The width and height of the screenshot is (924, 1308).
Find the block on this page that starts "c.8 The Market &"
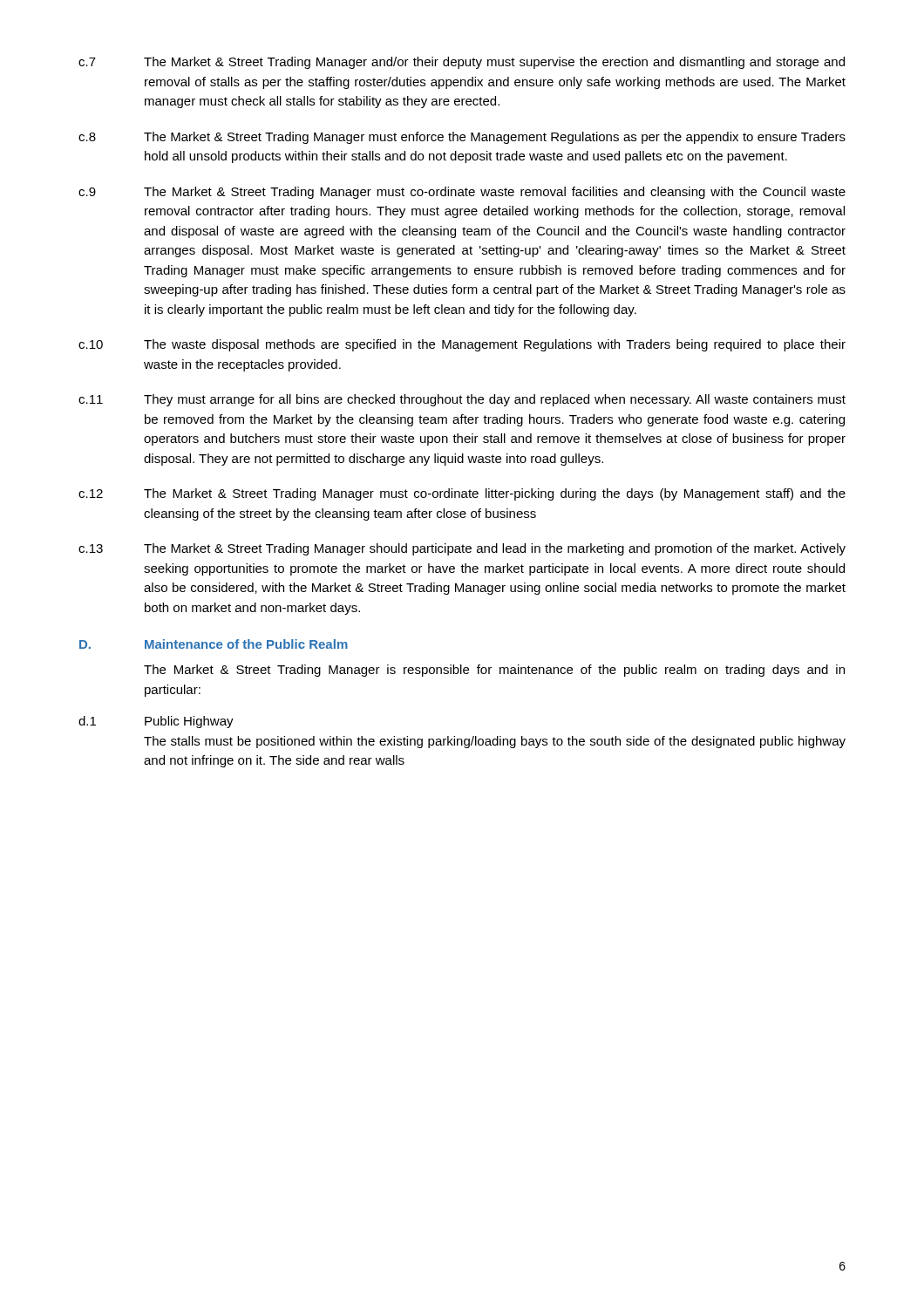tap(462, 146)
